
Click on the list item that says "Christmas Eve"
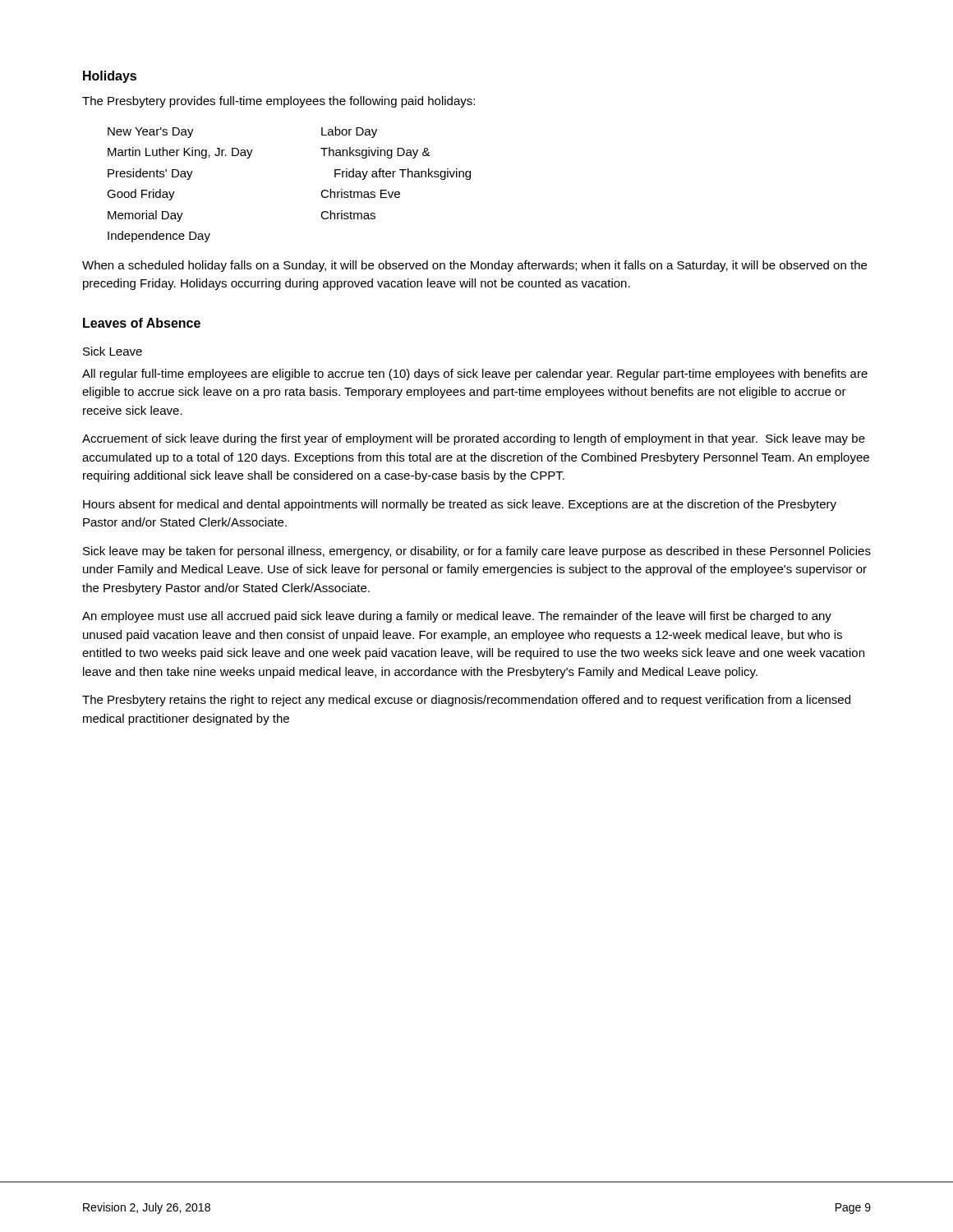point(360,193)
